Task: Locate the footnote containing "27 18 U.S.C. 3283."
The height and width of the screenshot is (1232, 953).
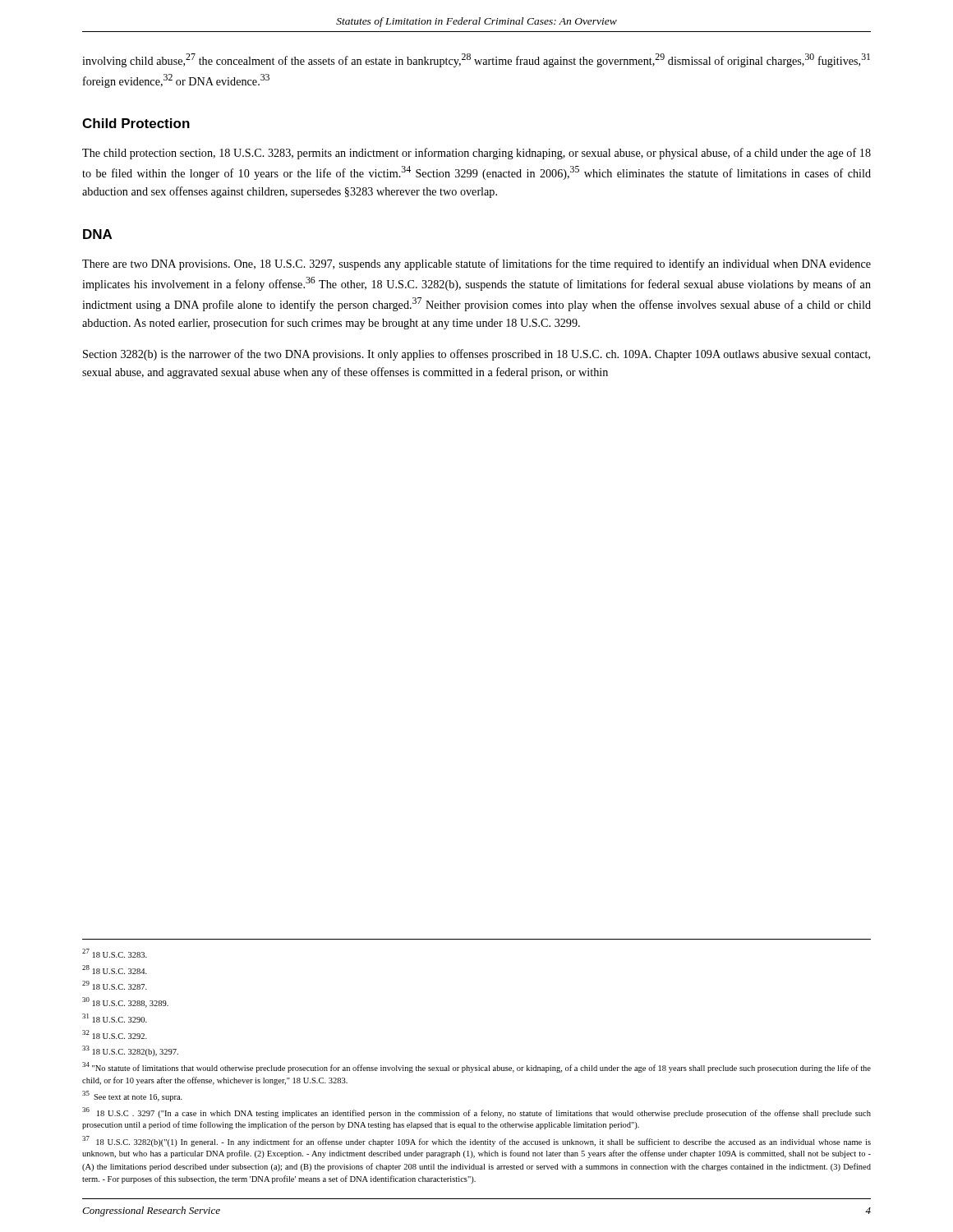Action: [115, 953]
